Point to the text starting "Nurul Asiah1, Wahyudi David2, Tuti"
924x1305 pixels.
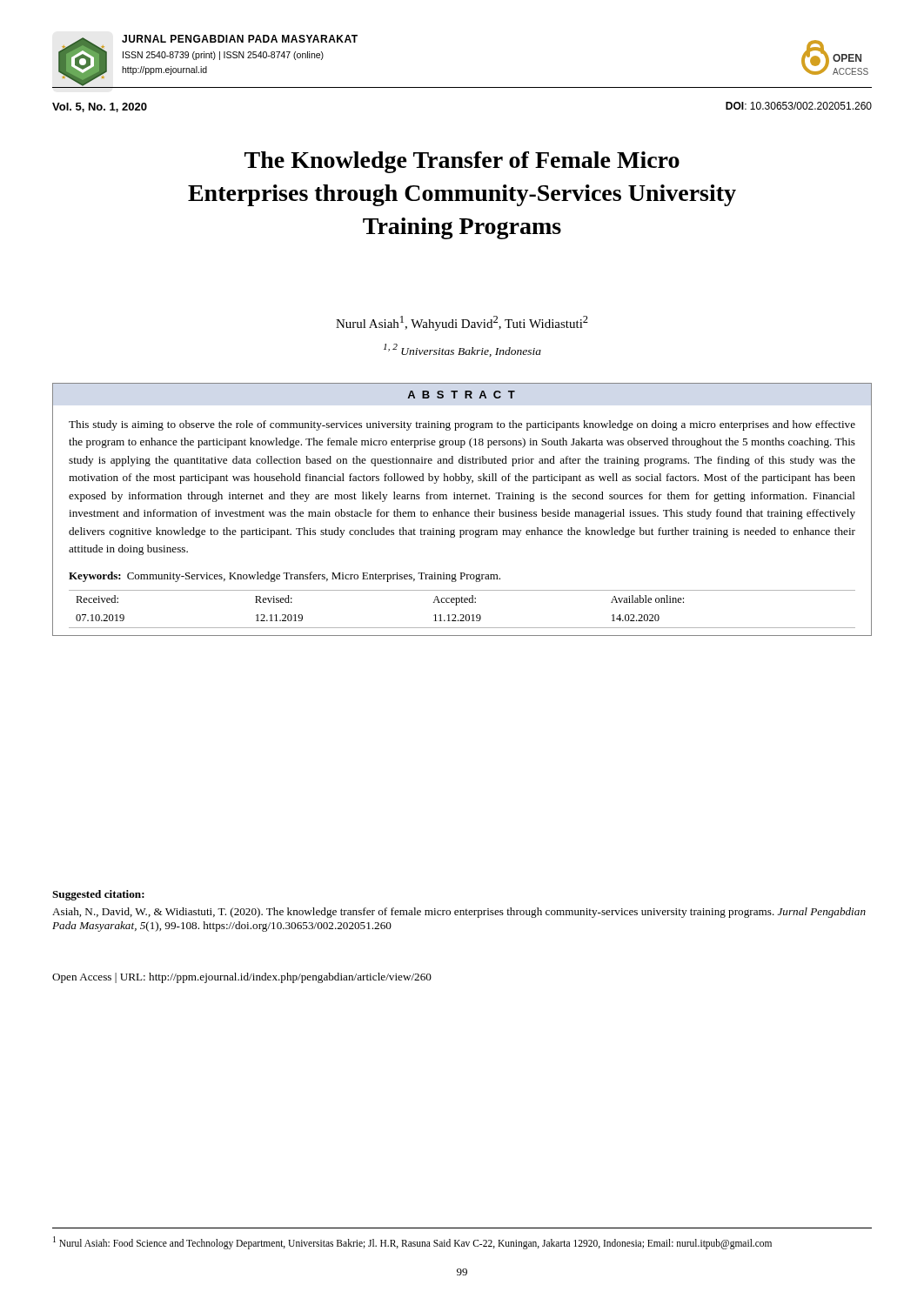pyautogui.click(x=462, y=322)
